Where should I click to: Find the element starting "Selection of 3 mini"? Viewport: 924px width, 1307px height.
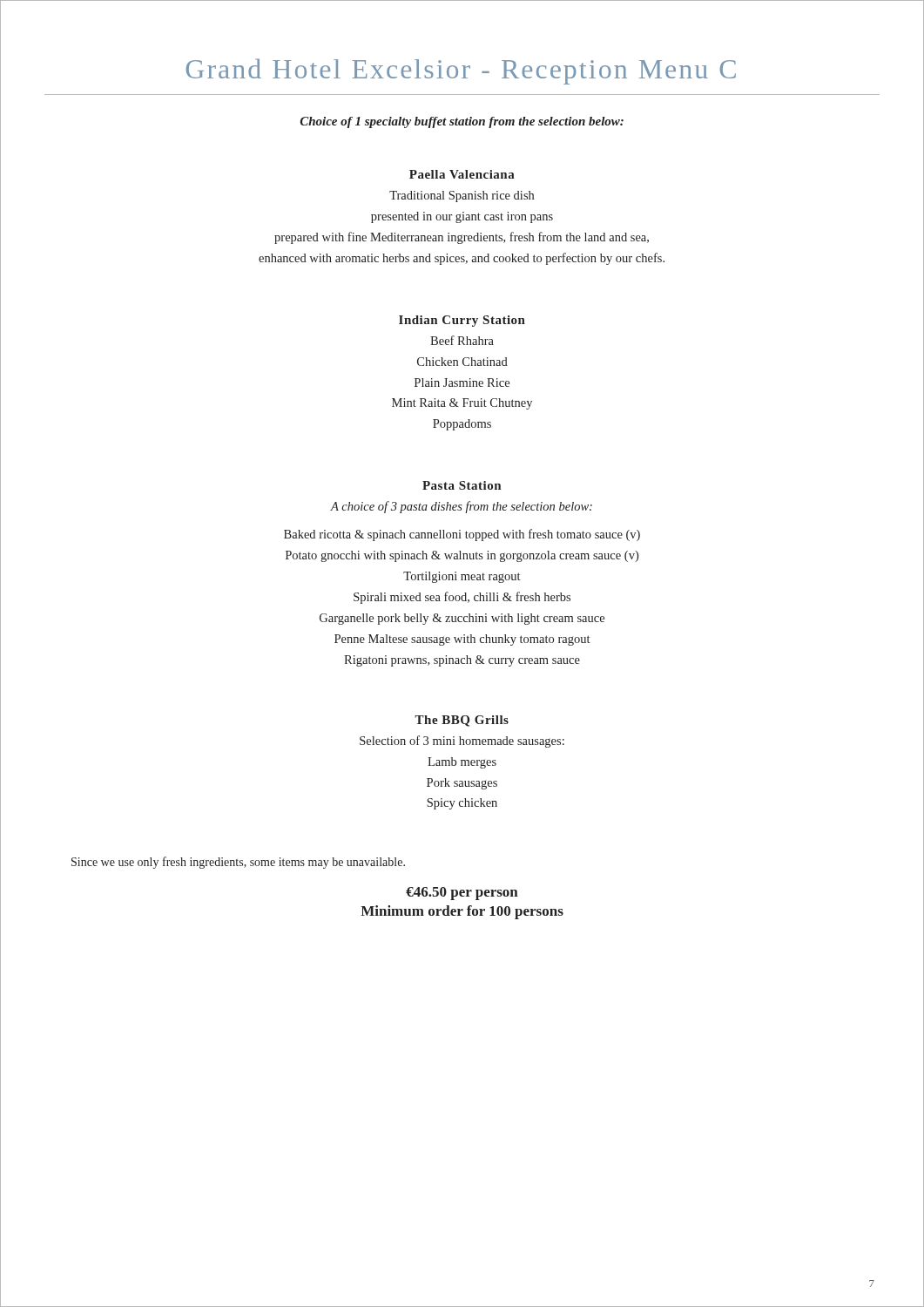462,772
